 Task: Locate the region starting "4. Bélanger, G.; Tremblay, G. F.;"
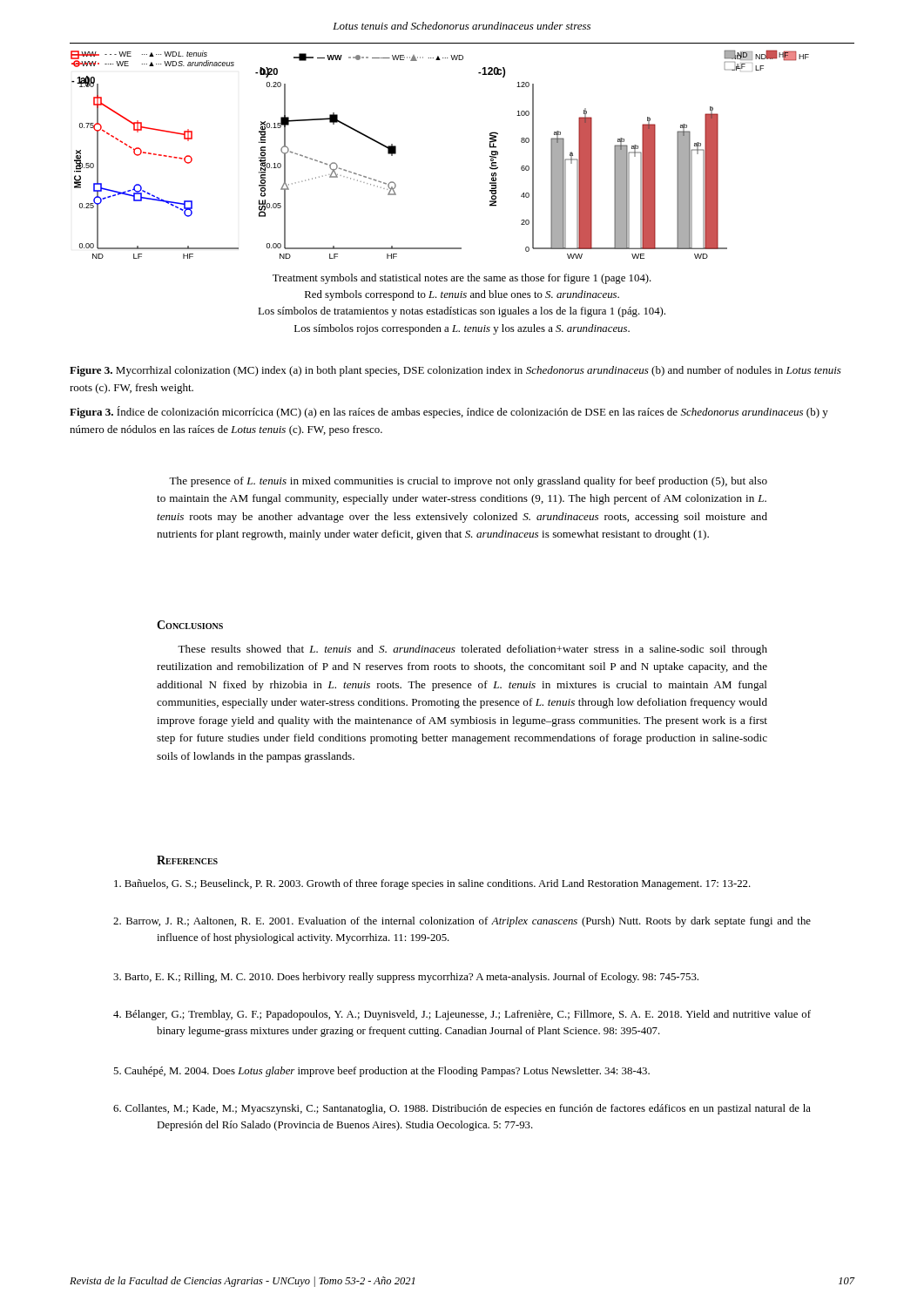[x=462, y=1023]
